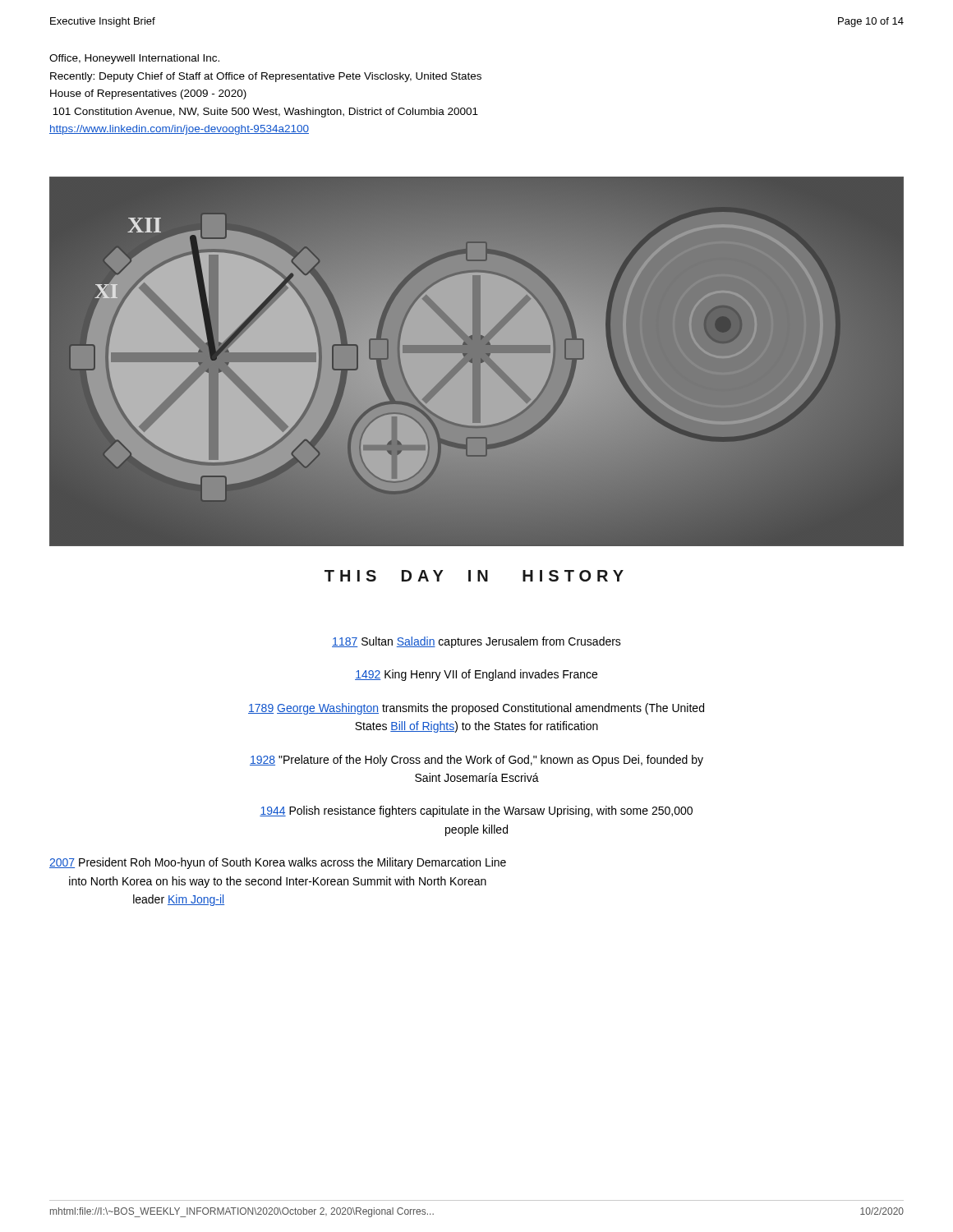The height and width of the screenshot is (1232, 953).
Task: Where is the passage that starts "1789 George Washington transmits"?
Action: coord(476,717)
